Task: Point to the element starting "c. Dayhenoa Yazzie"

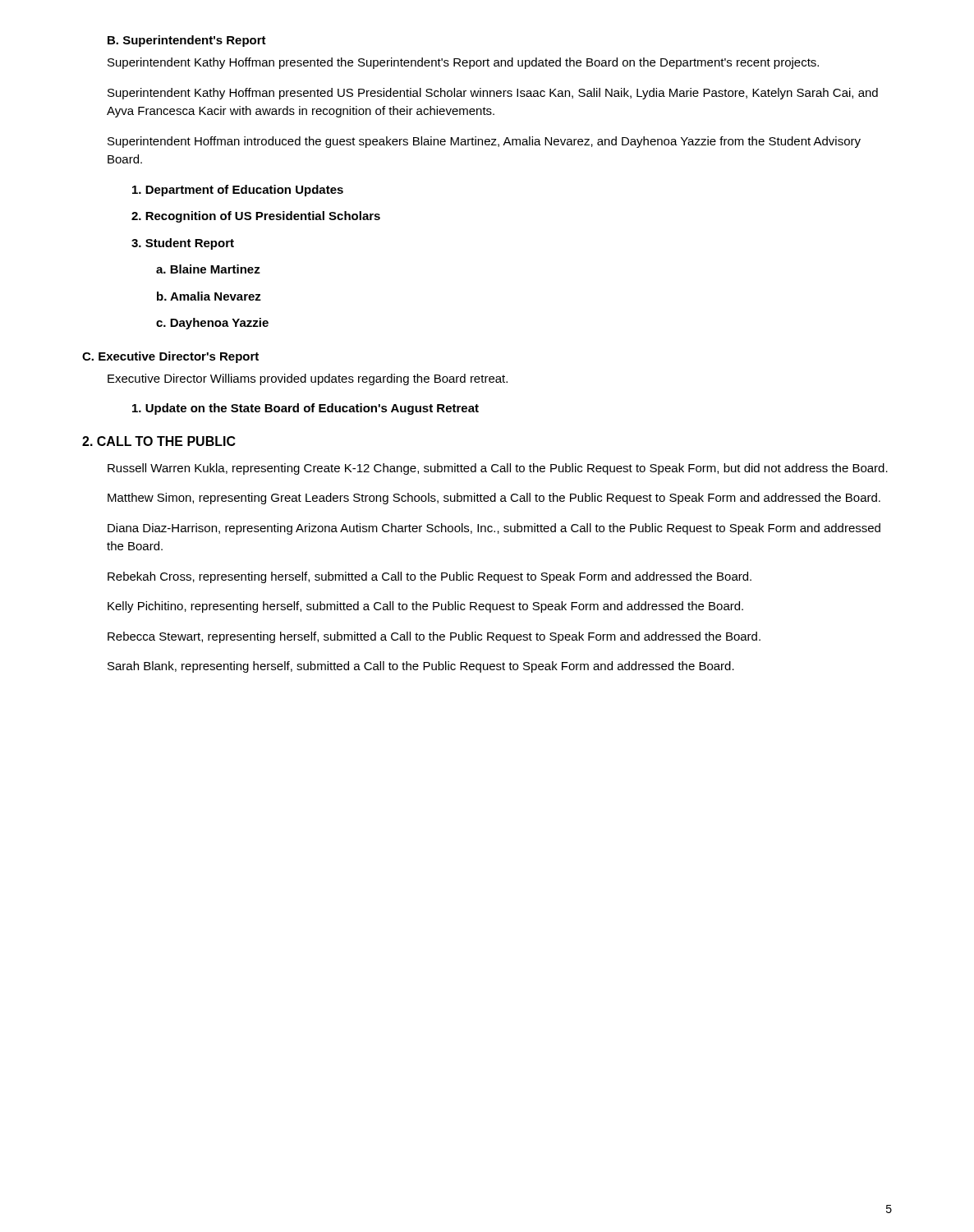Action: pyautogui.click(x=212, y=322)
